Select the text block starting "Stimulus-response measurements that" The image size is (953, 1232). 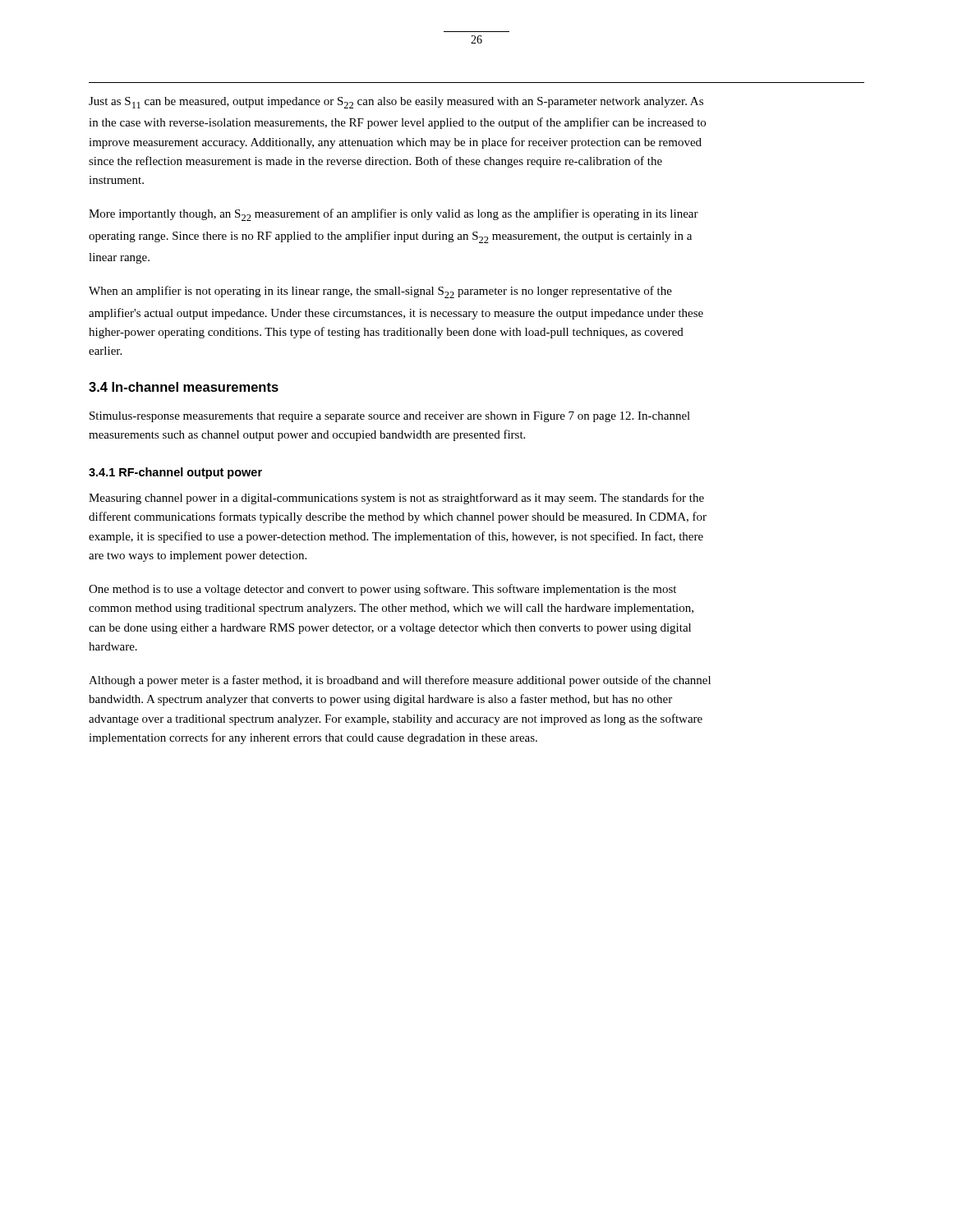coord(390,425)
